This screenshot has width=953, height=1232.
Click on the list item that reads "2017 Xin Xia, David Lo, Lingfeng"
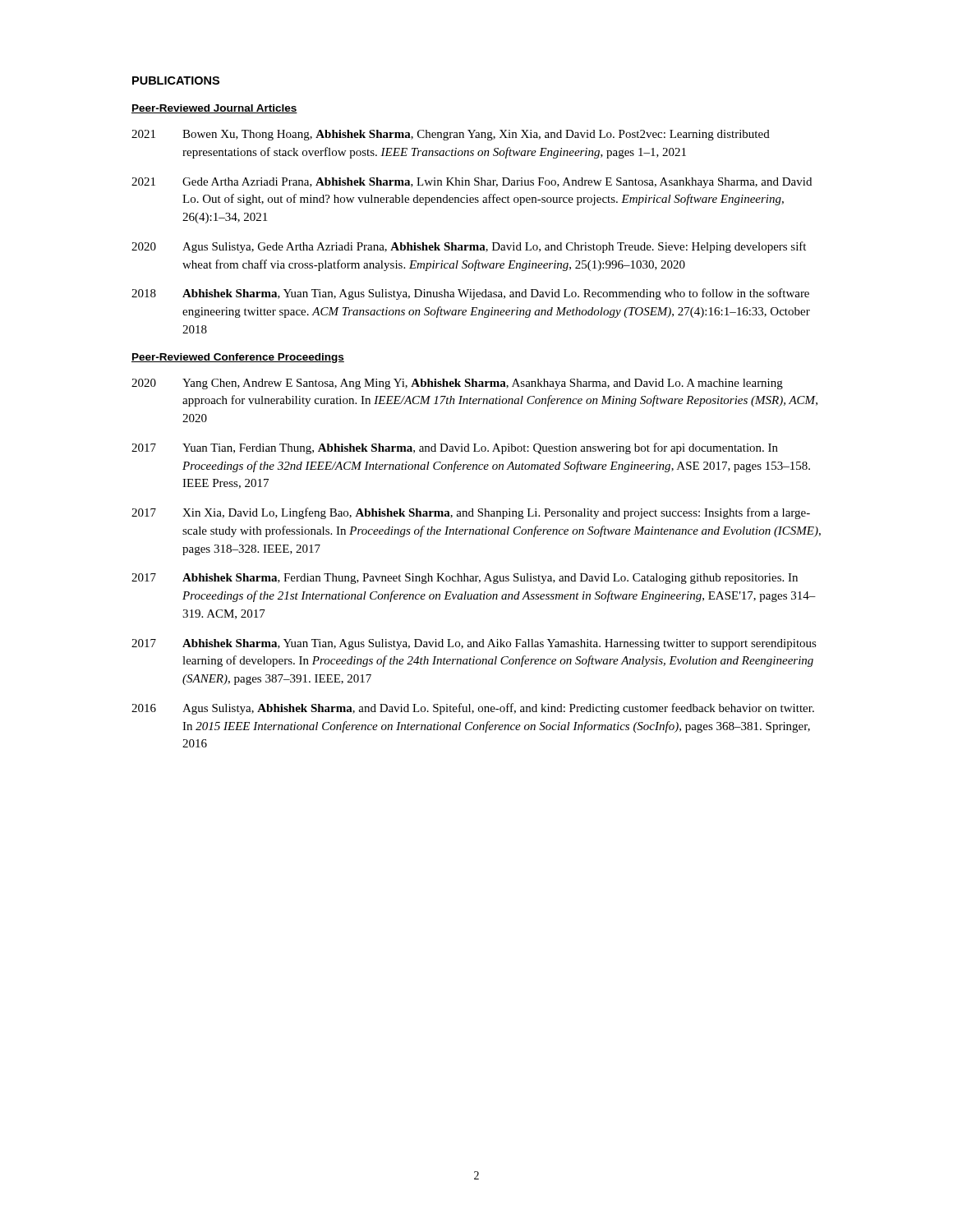[x=476, y=531]
